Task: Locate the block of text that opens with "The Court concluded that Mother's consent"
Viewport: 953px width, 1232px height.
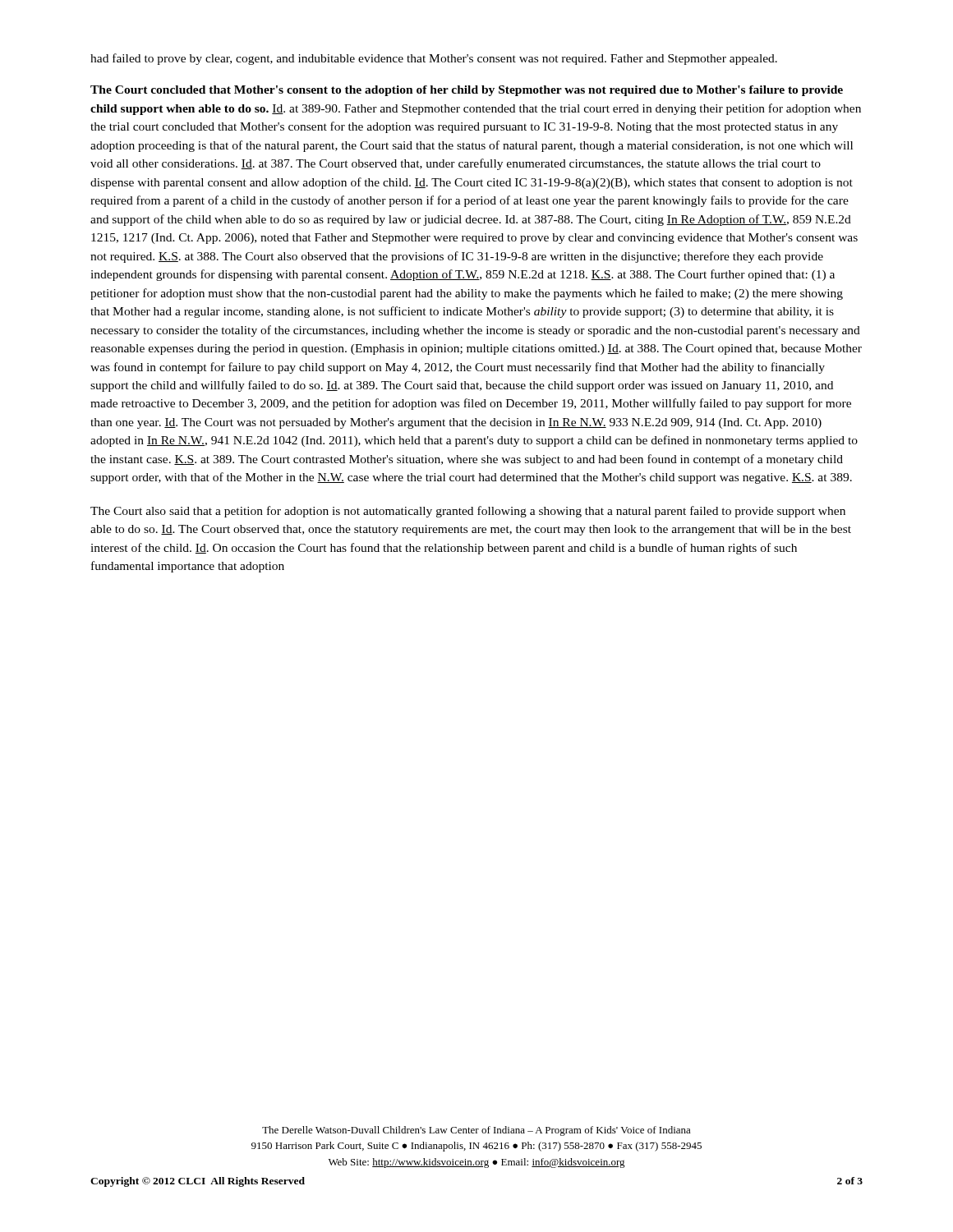Action: pos(476,283)
